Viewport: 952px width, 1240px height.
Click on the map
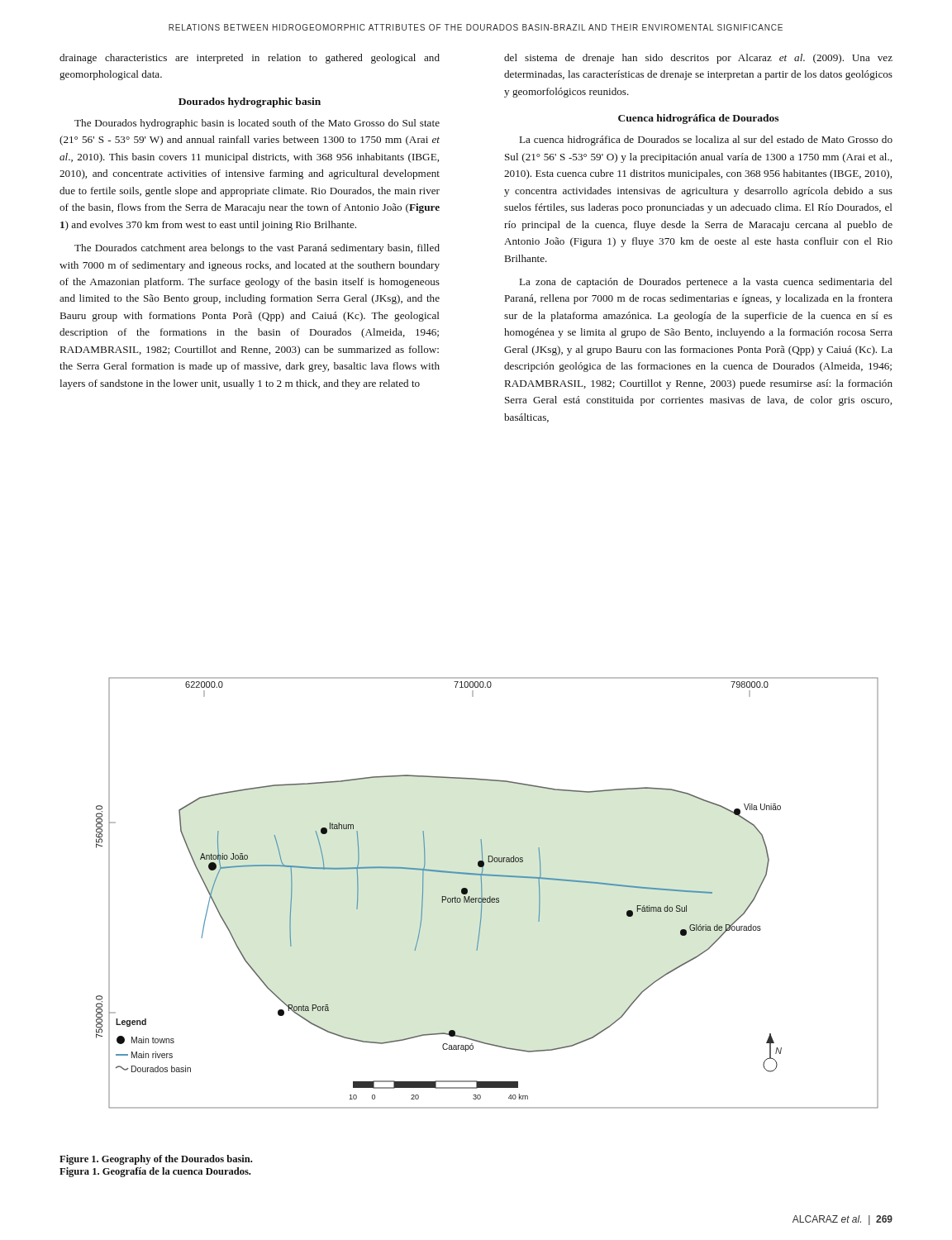(x=476, y=905)
